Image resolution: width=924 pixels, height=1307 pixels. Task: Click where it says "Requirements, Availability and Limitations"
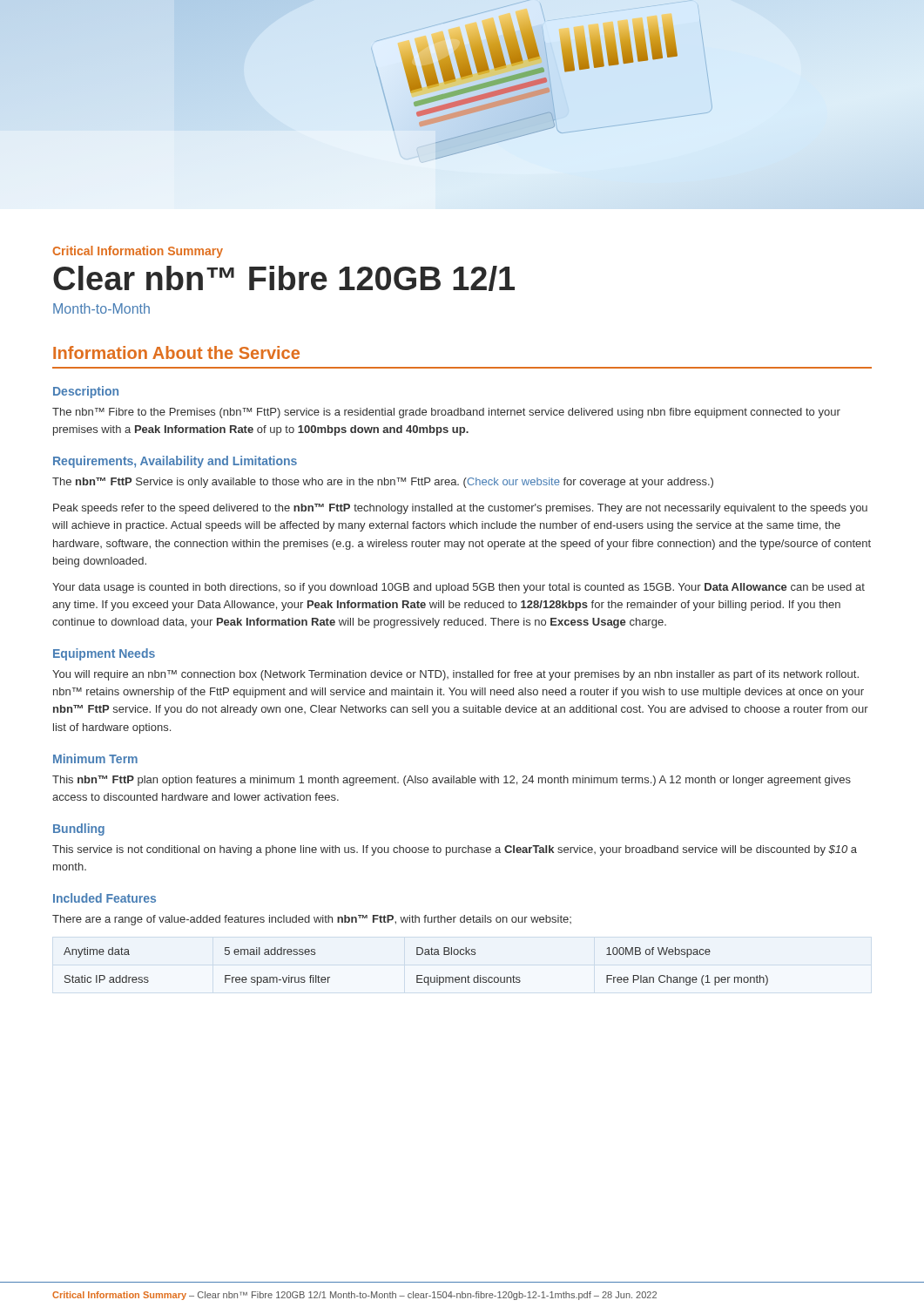coord(175,462)
